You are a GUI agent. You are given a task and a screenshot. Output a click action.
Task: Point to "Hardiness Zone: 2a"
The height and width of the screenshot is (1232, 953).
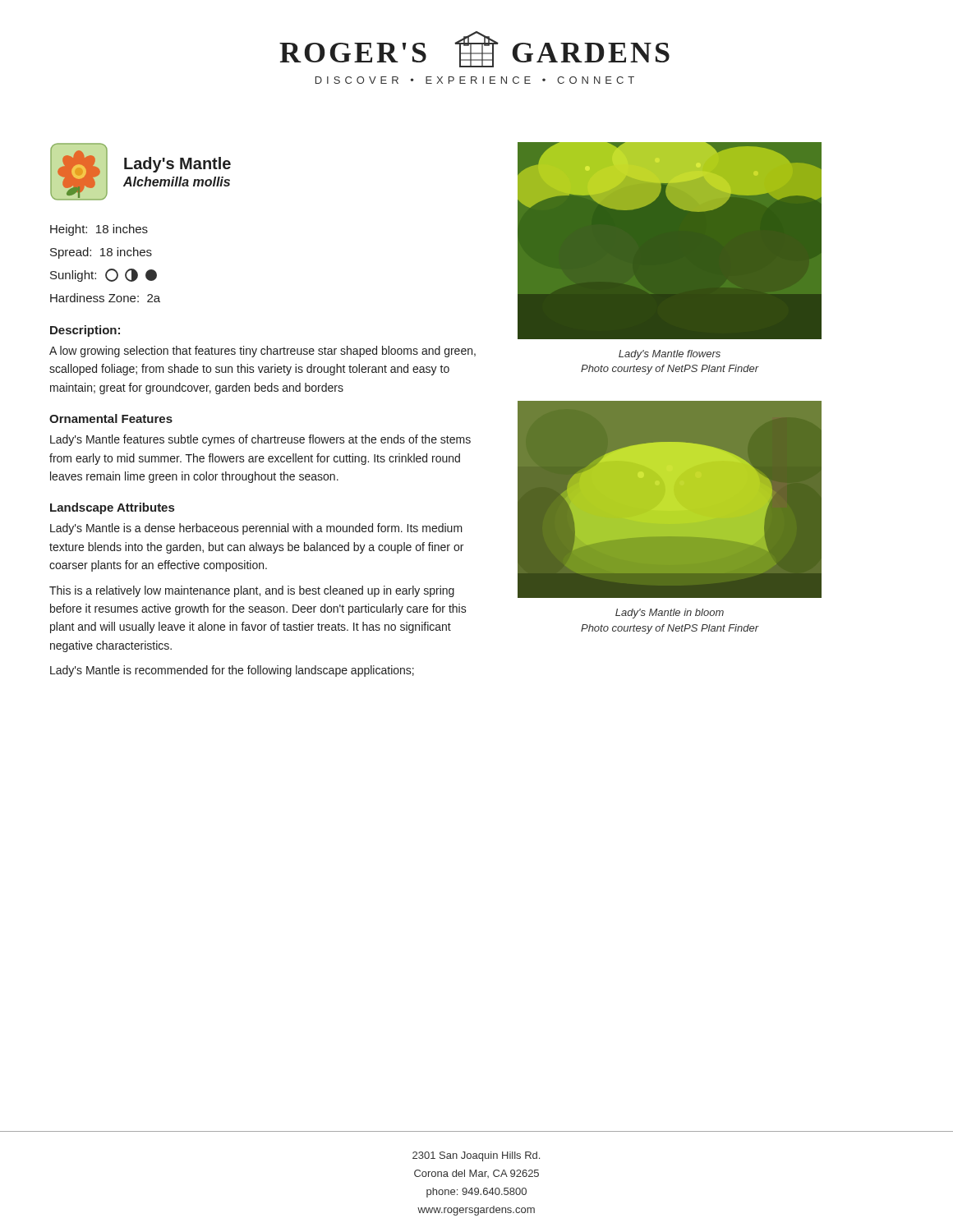[105, 298]
